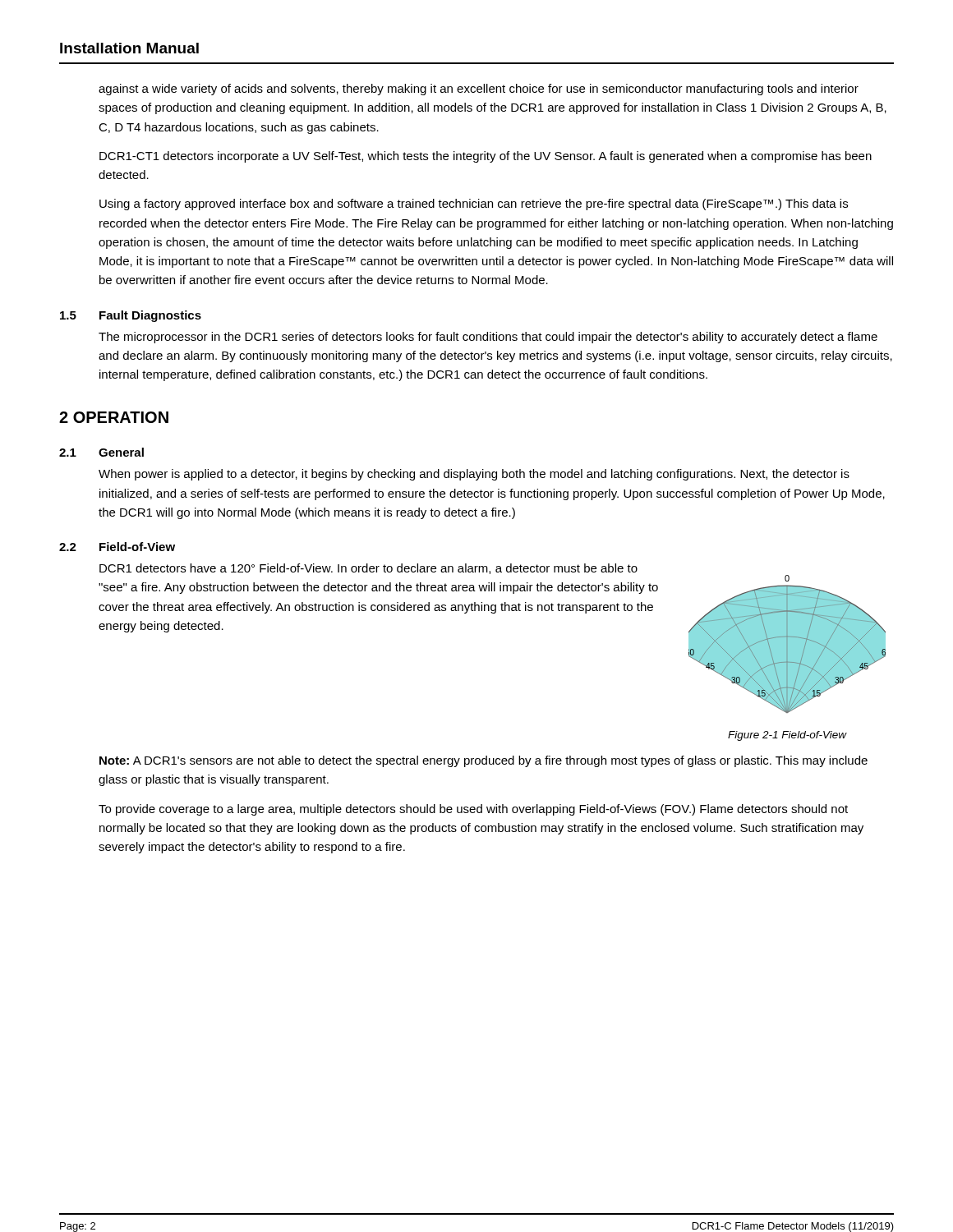Where does it say "2.1 General"?
The image size is (953, 1232).
click(102, 452)
